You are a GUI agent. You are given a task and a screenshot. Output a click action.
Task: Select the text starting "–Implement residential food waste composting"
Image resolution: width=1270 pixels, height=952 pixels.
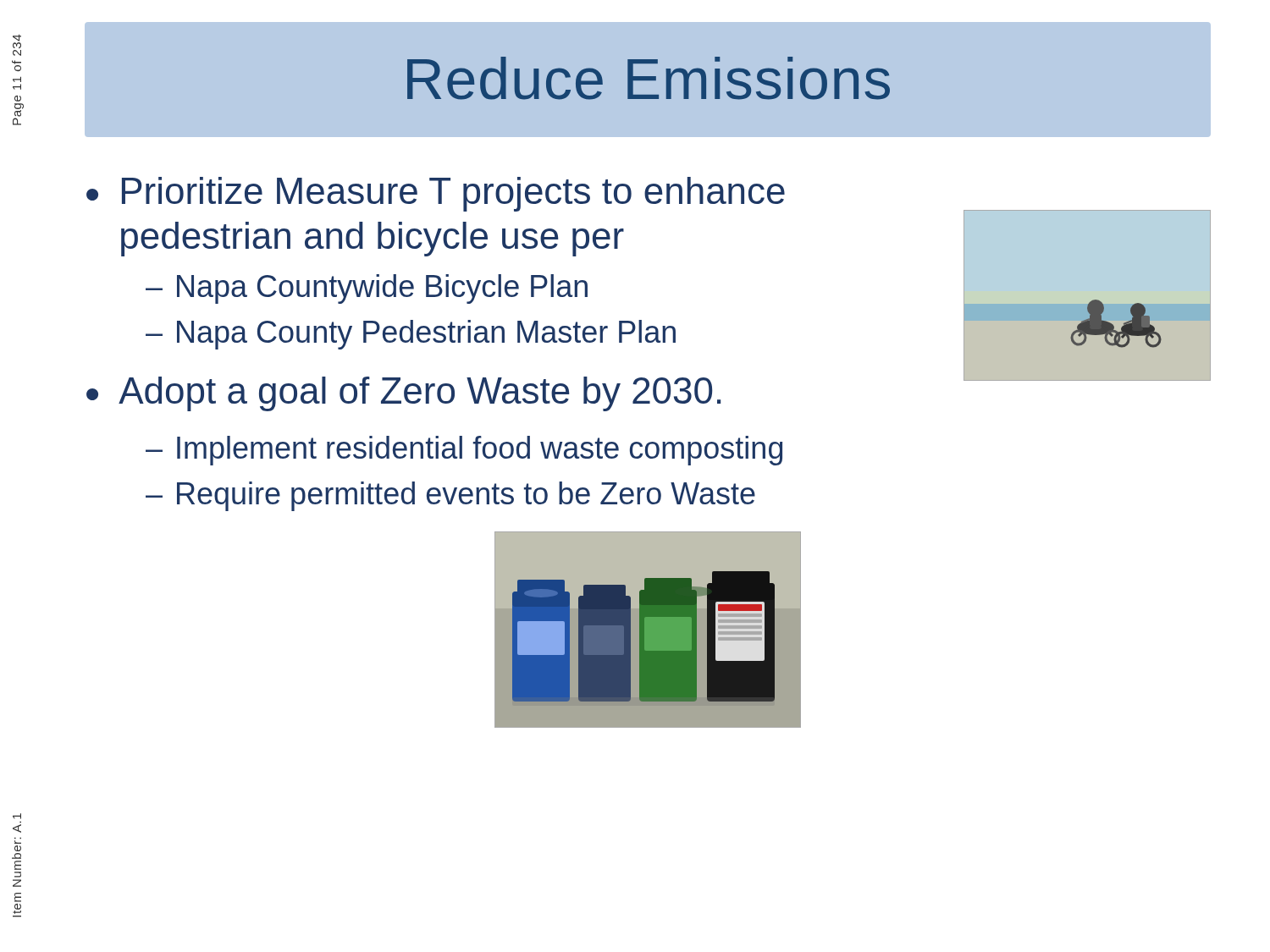pyautogui.click(x=465, y=448)
